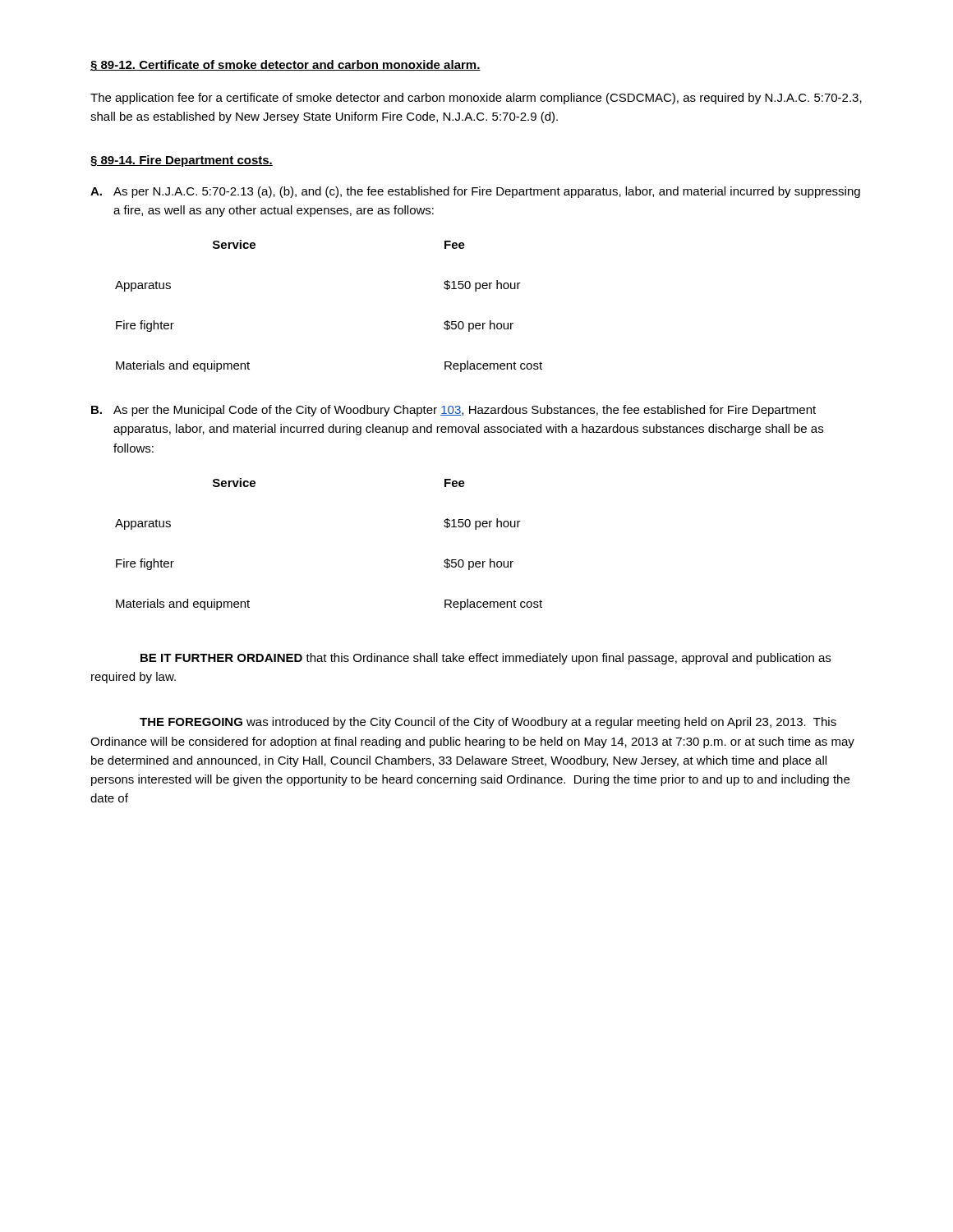Locate the list item that says "A. As per N.J.A.C. 5:70-2.13 (a), (b), and"

click(x=476, y=200)
